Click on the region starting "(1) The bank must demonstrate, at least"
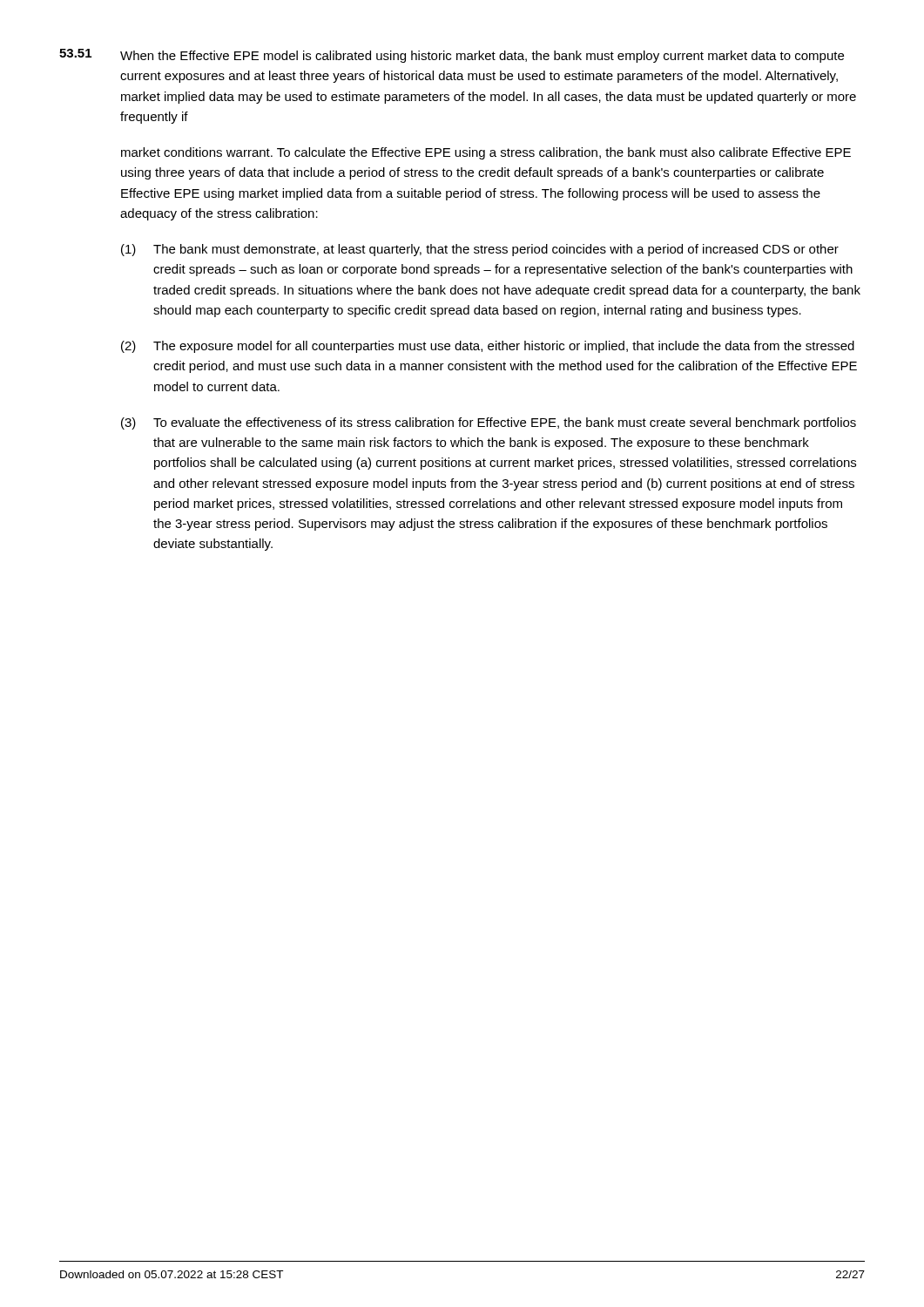 [492, 279]
